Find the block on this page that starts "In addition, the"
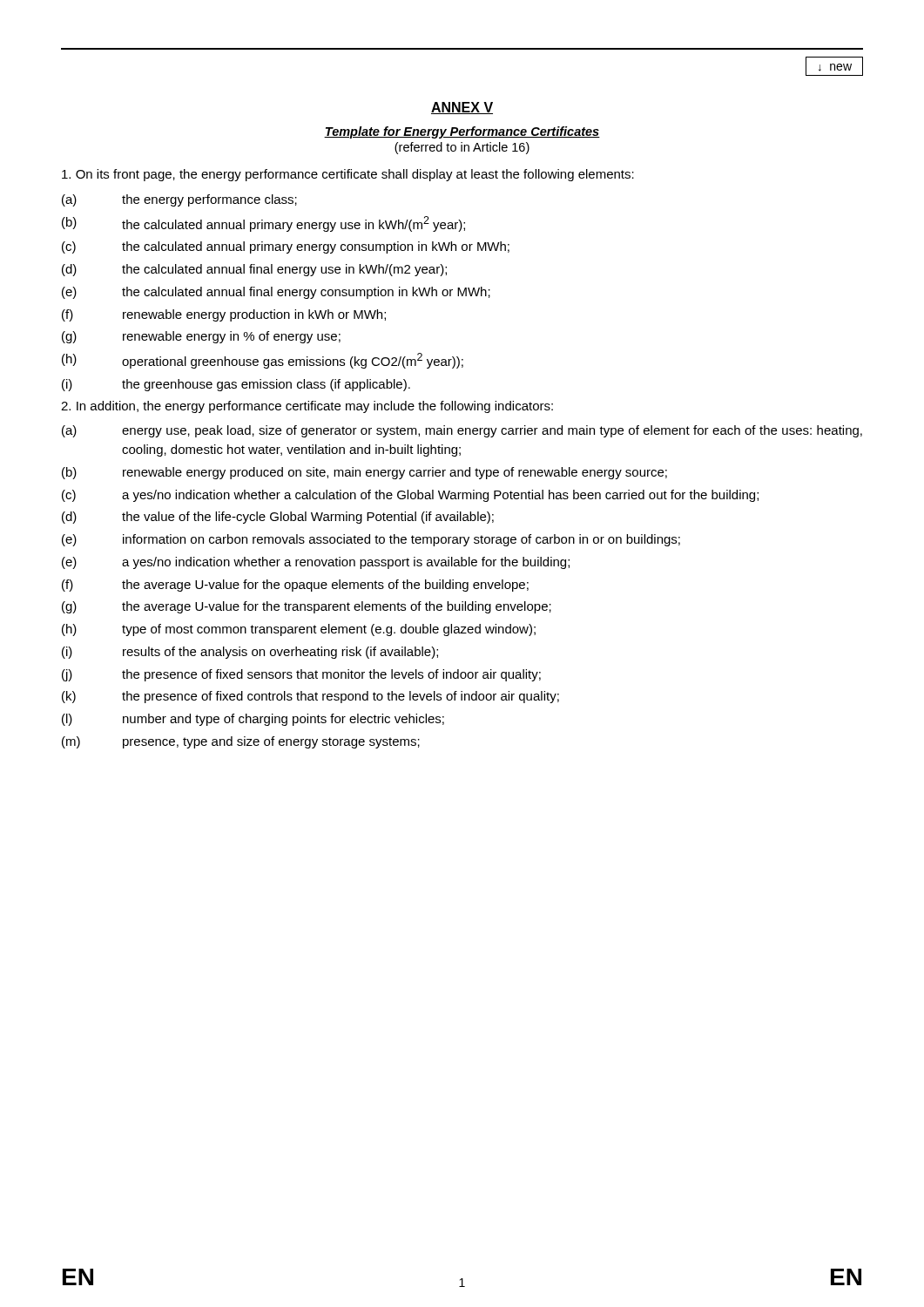924x1307 pixels. tap(308, 405)
